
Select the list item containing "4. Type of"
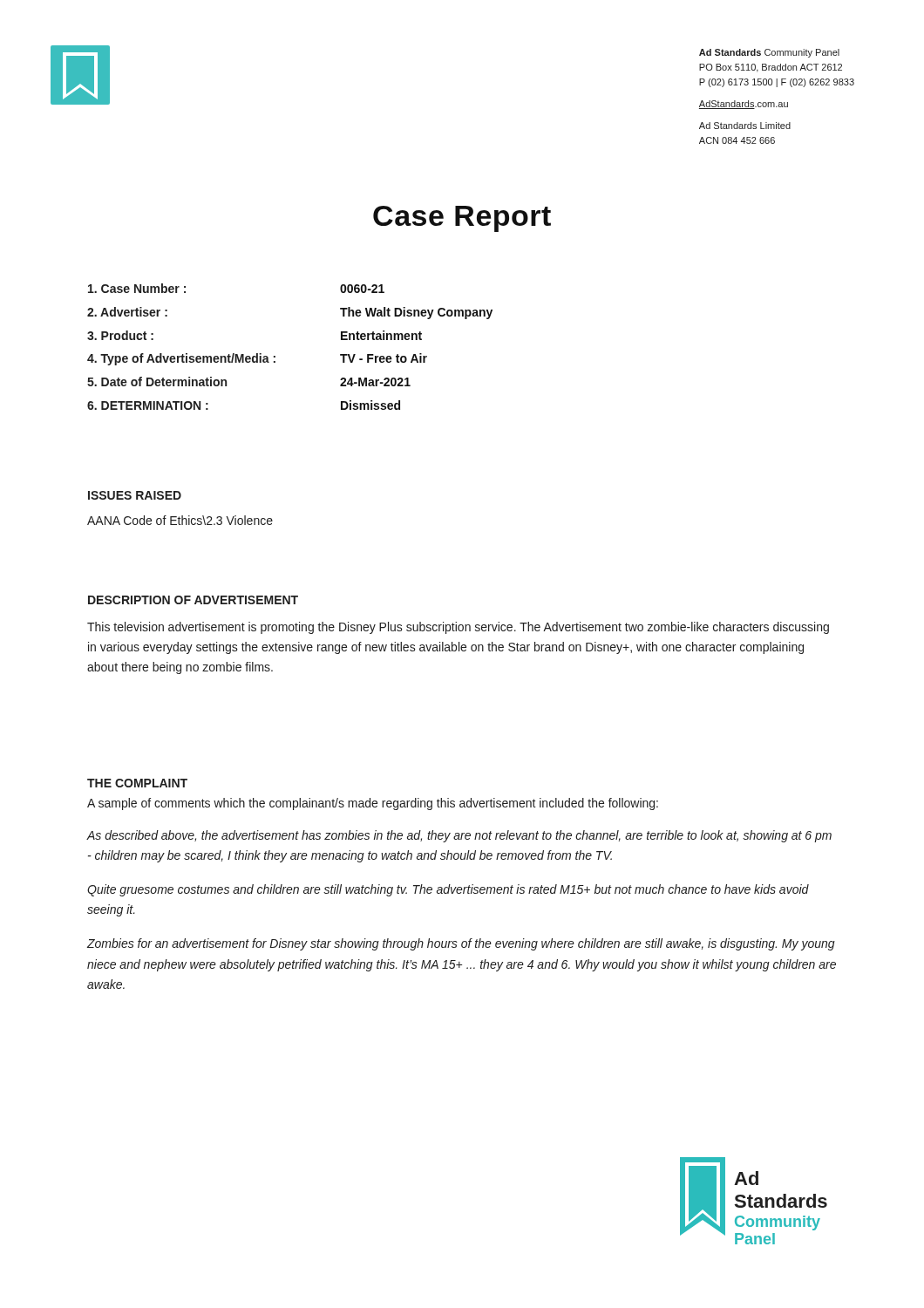pos(257,360)
